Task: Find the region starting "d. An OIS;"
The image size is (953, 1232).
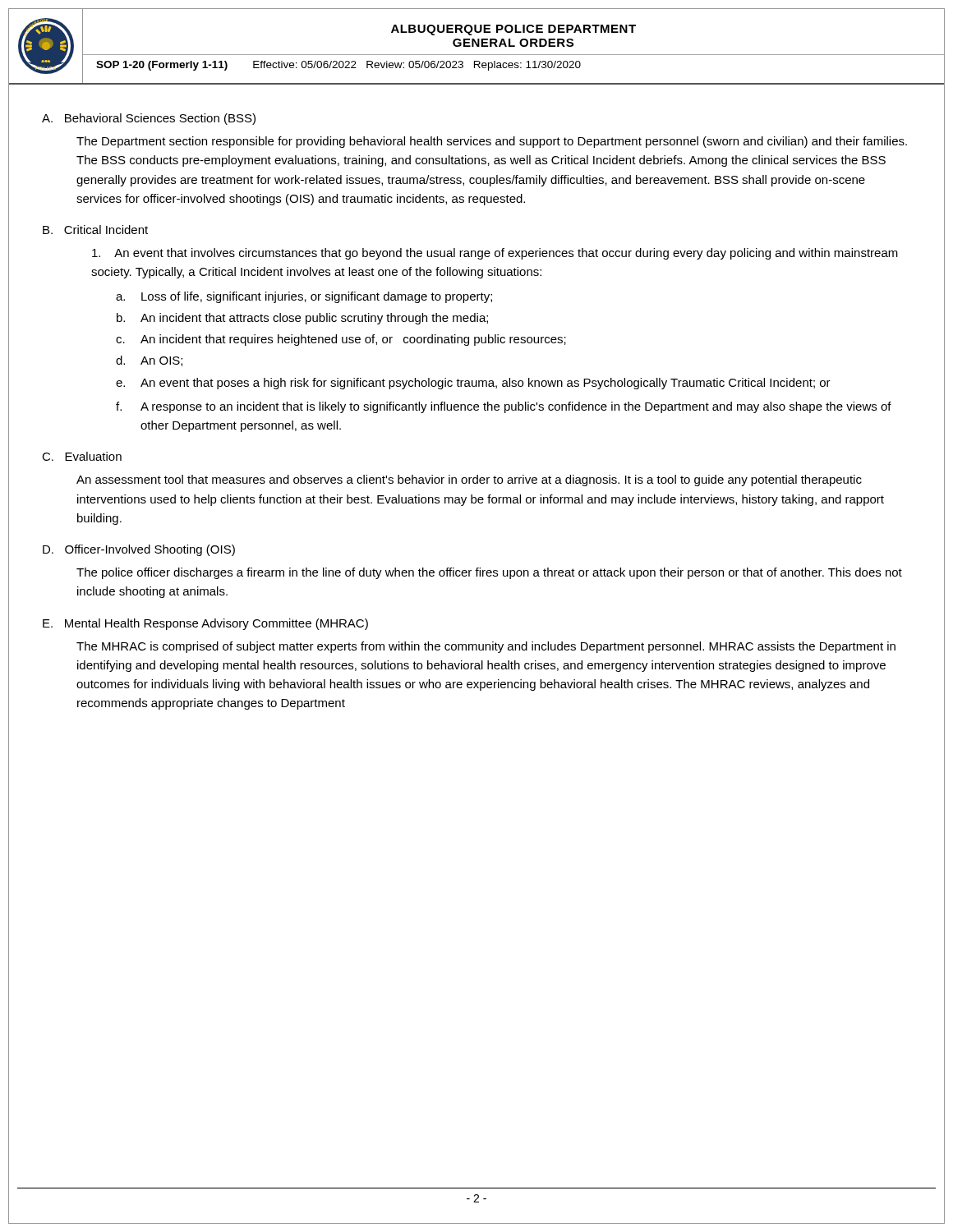Action: pos(149,361)
